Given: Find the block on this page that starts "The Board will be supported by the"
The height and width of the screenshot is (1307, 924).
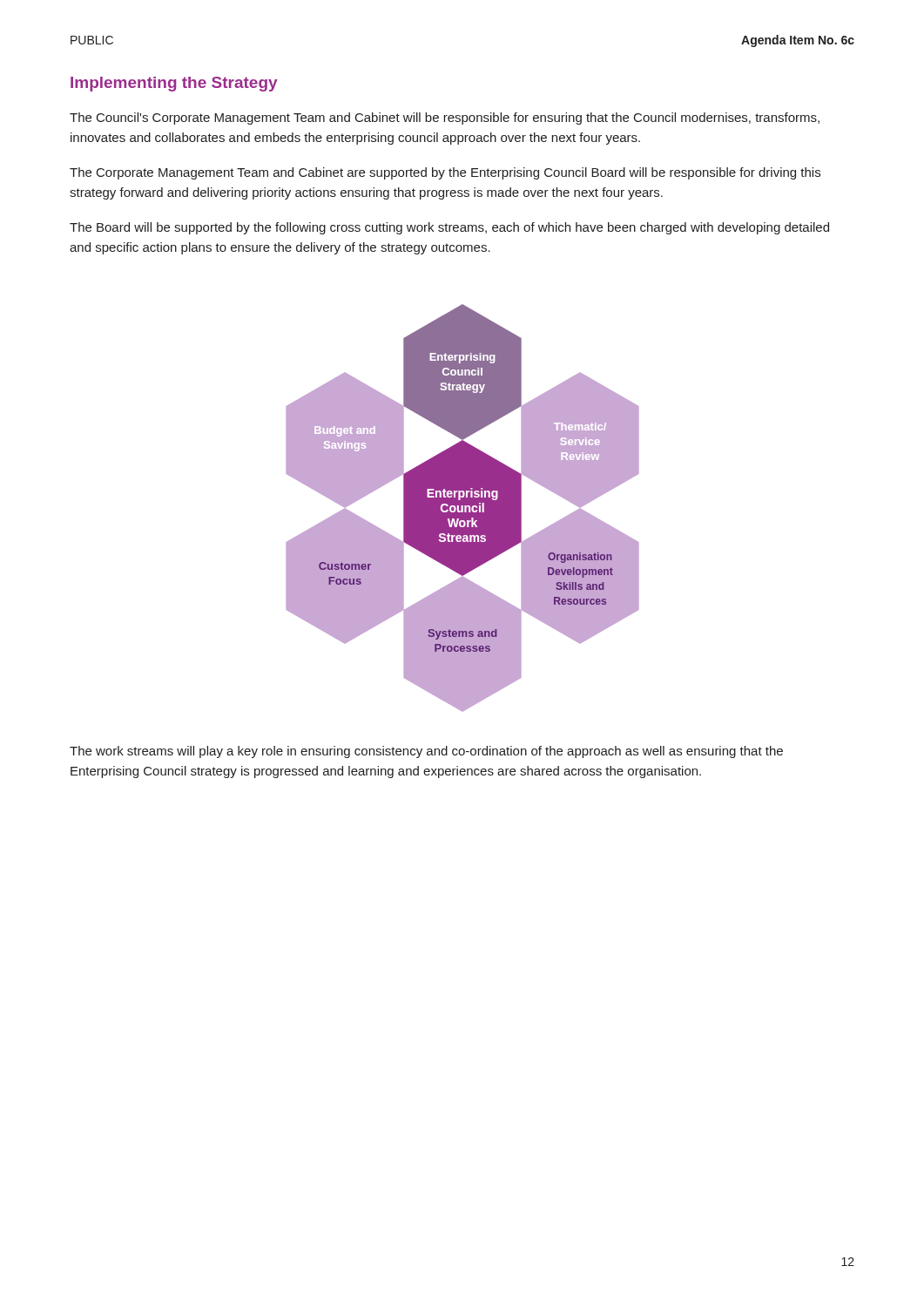Looking at the screenshot, I should pyautogui.click(x=450, y=237).
